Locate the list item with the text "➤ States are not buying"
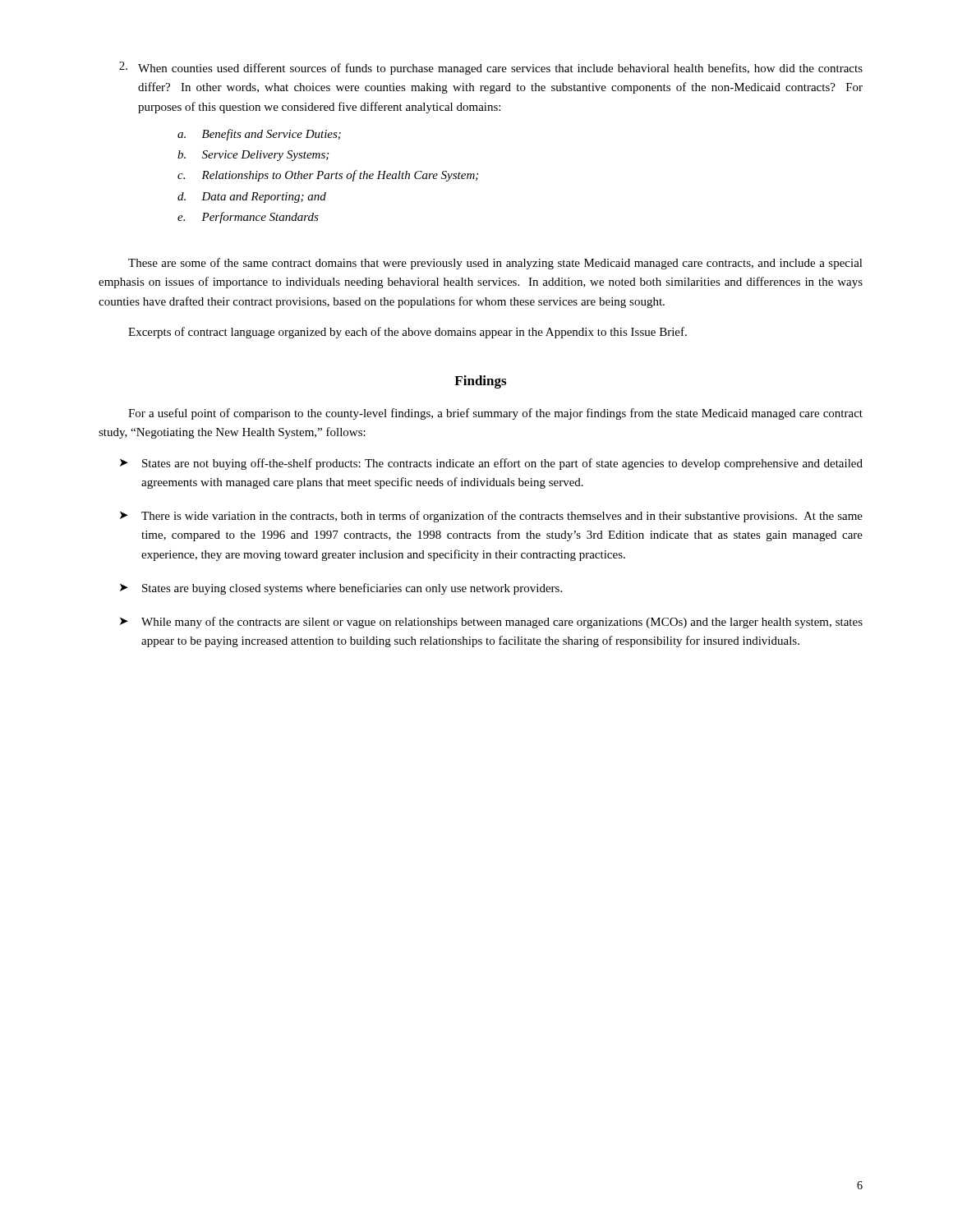 [x=490, y=473]
